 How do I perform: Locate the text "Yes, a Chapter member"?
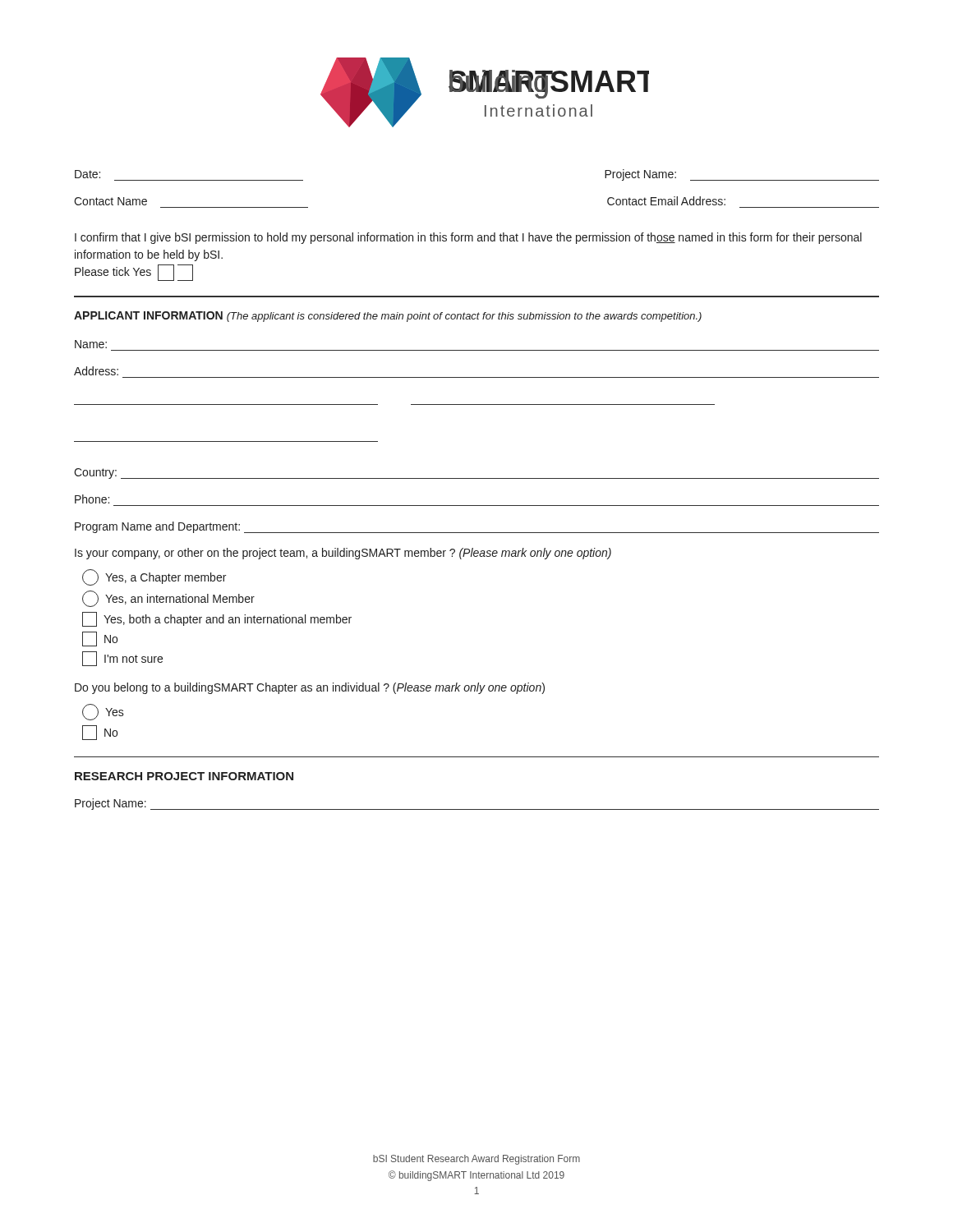[x=154, y=578]
